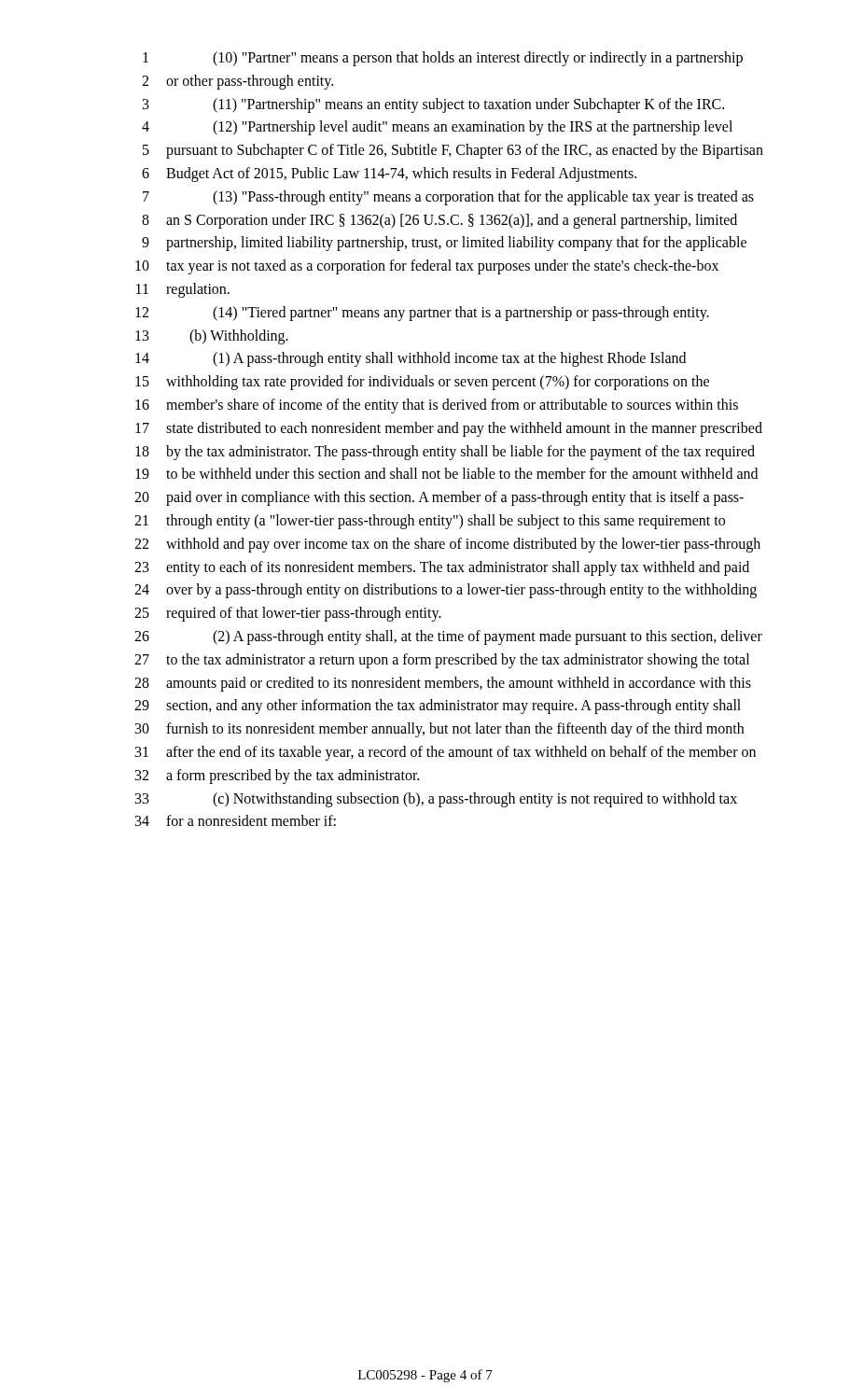850x1400 pixels.
Task: Click on the text starting "9 partnership, limited liability partnership,"
Action: coord(444,243)
